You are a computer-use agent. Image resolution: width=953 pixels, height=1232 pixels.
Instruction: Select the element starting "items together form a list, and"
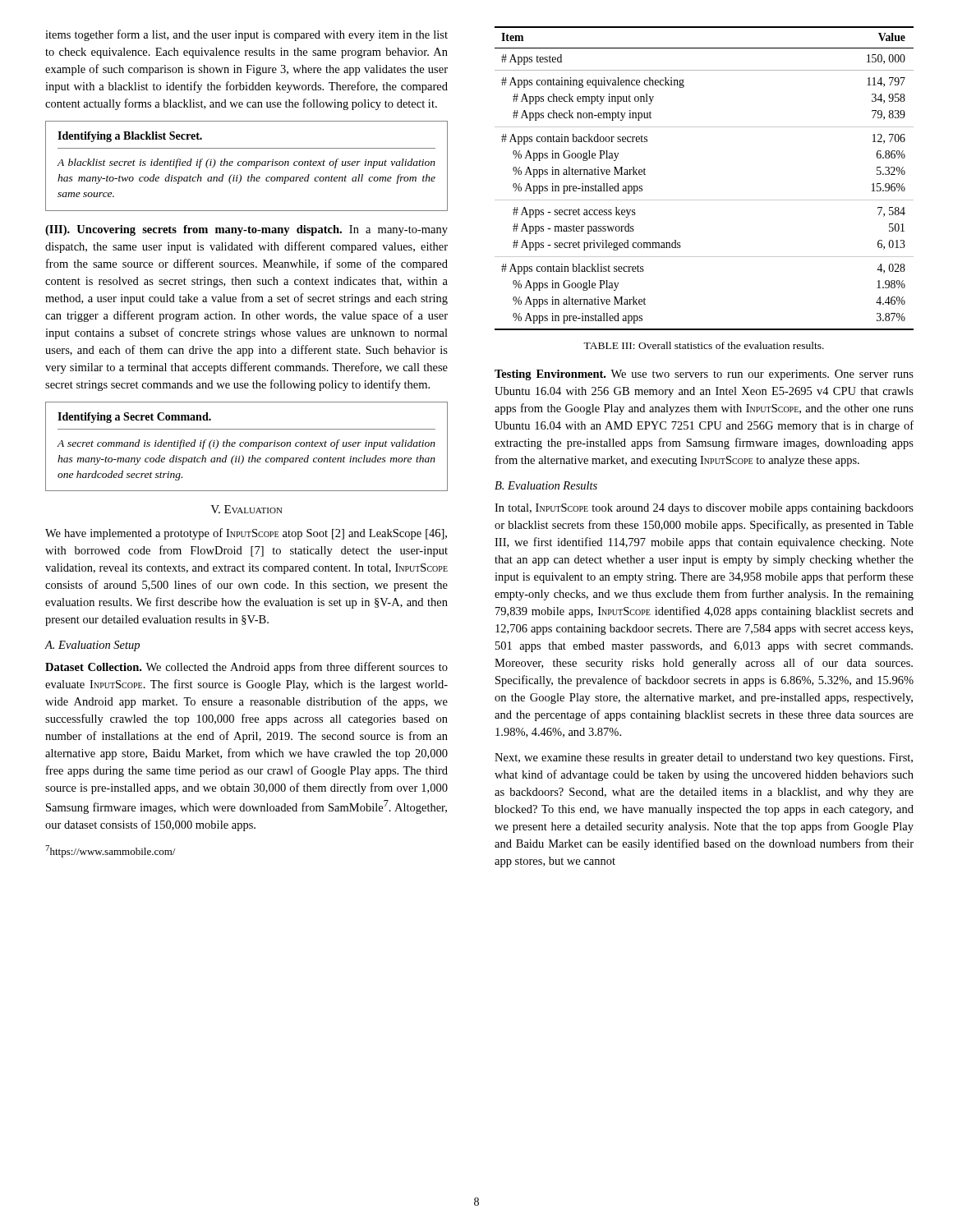[246, 69]
